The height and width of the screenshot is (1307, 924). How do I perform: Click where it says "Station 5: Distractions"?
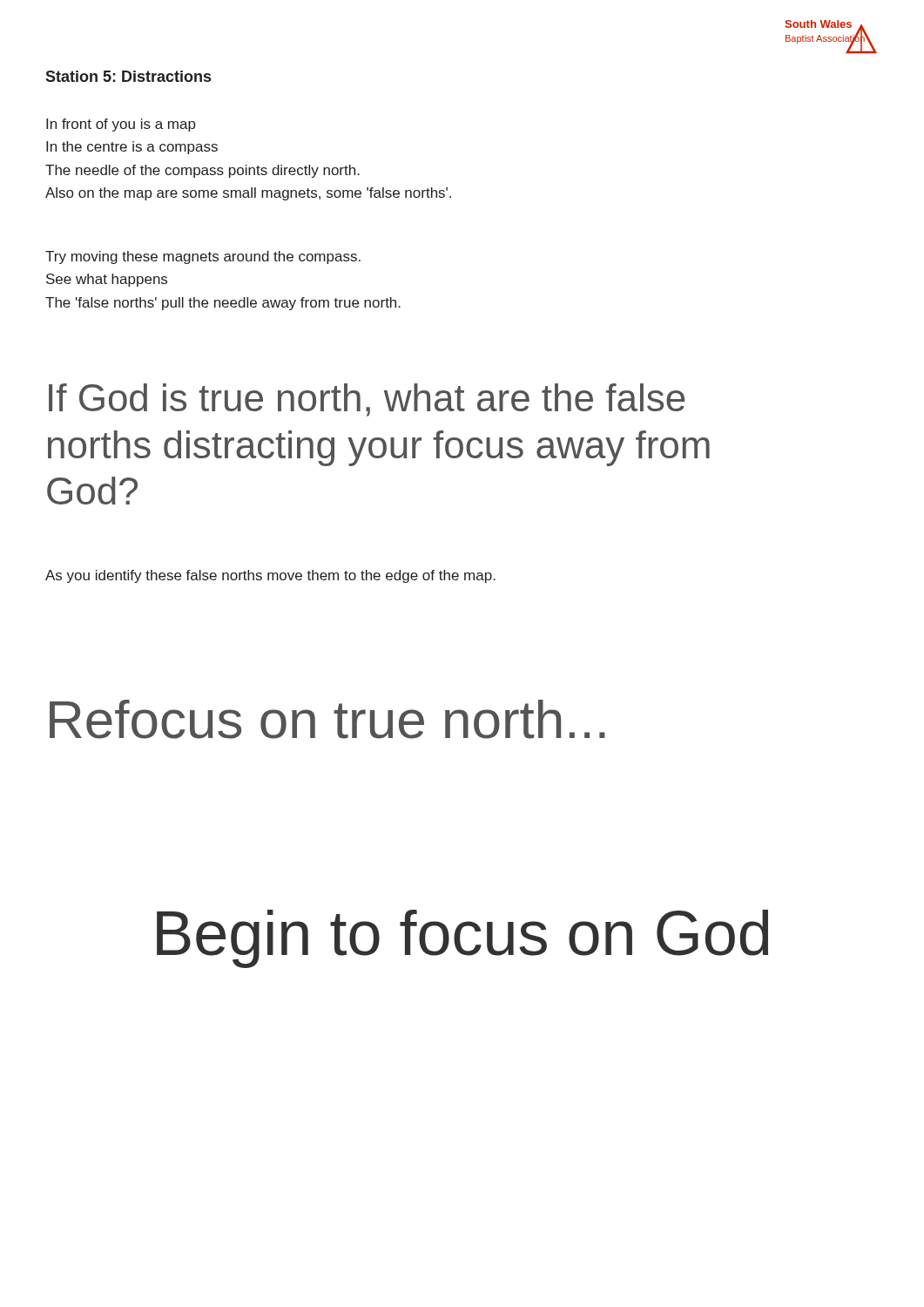pyautogui.click(x=128, y=77)
